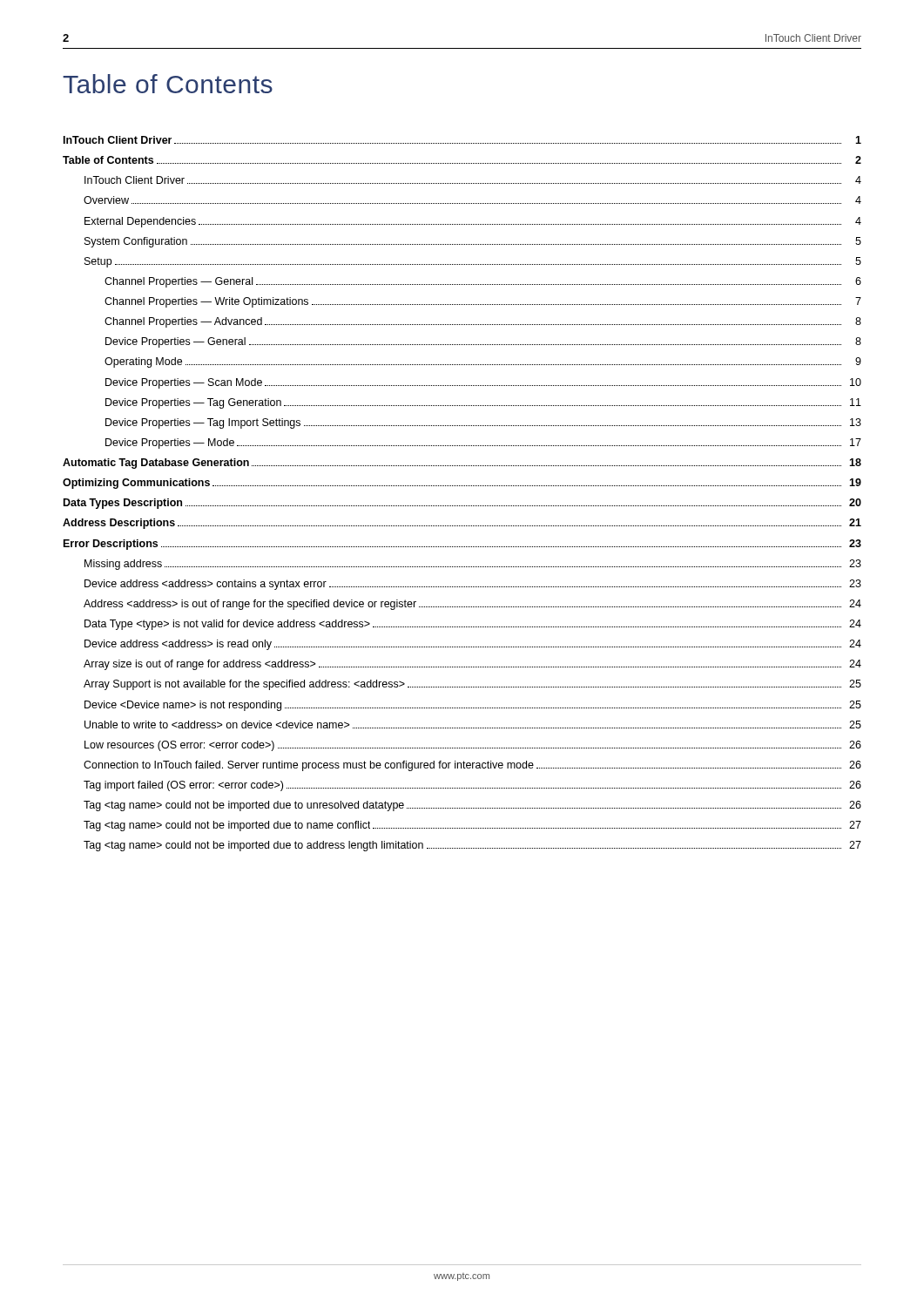Find the list item containing "Device address contains"
Image resolution: width=924 pixels, height=1307 pixels.
coord(462,584)
